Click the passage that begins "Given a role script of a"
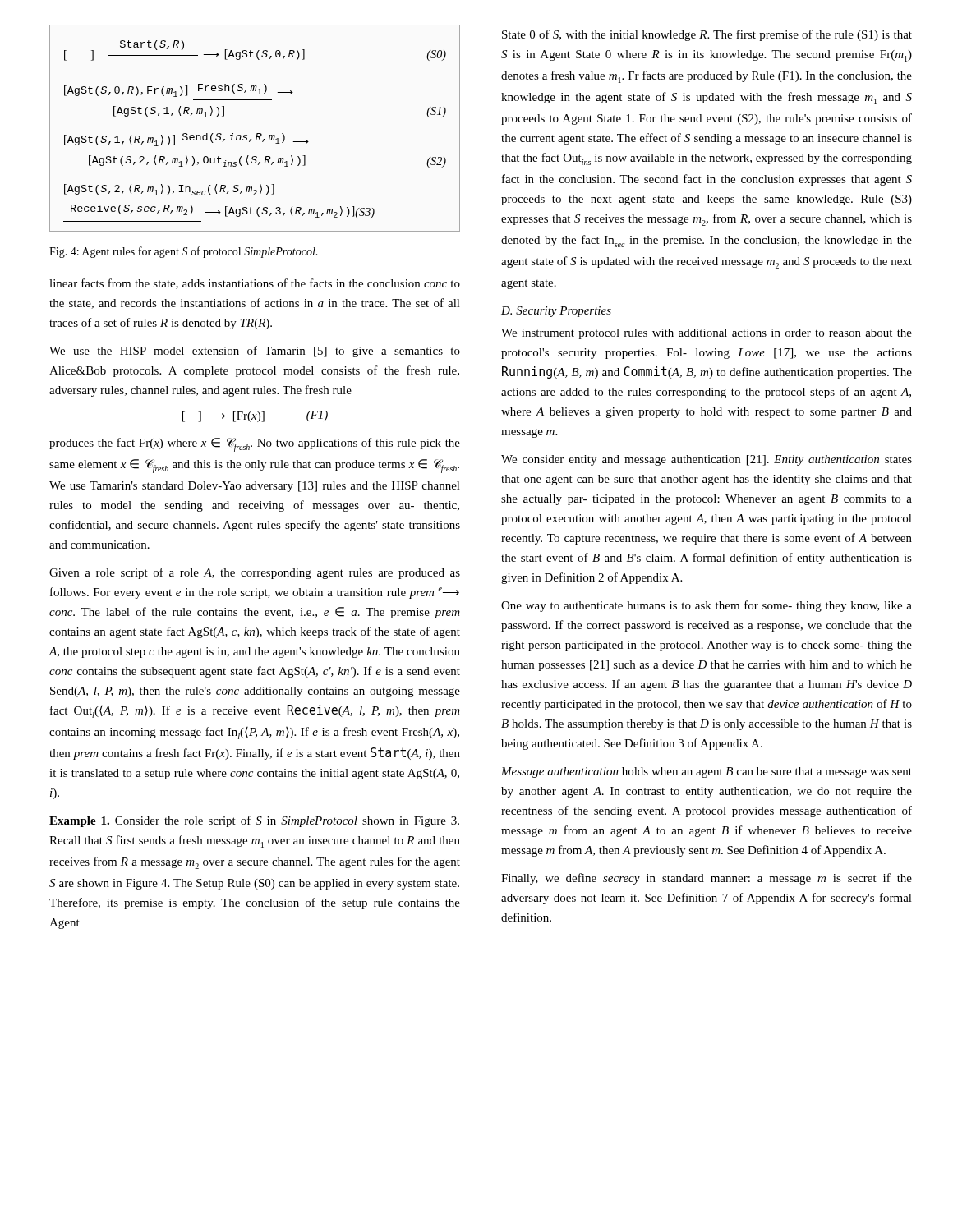The height and width of the screenshot is (1232, 953). tap(255, 682)
